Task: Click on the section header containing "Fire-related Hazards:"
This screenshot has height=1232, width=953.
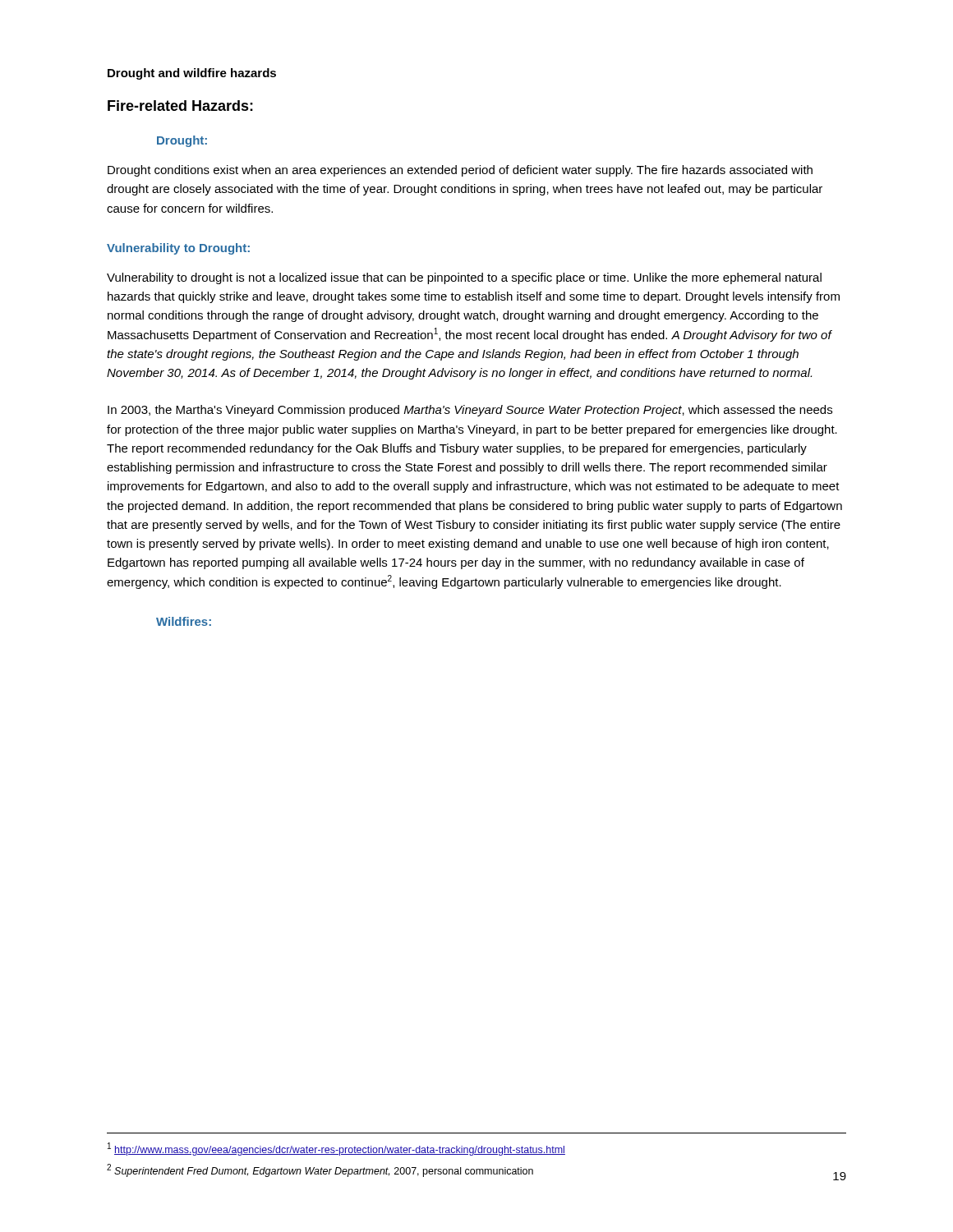Action: [x=180, y=106]
